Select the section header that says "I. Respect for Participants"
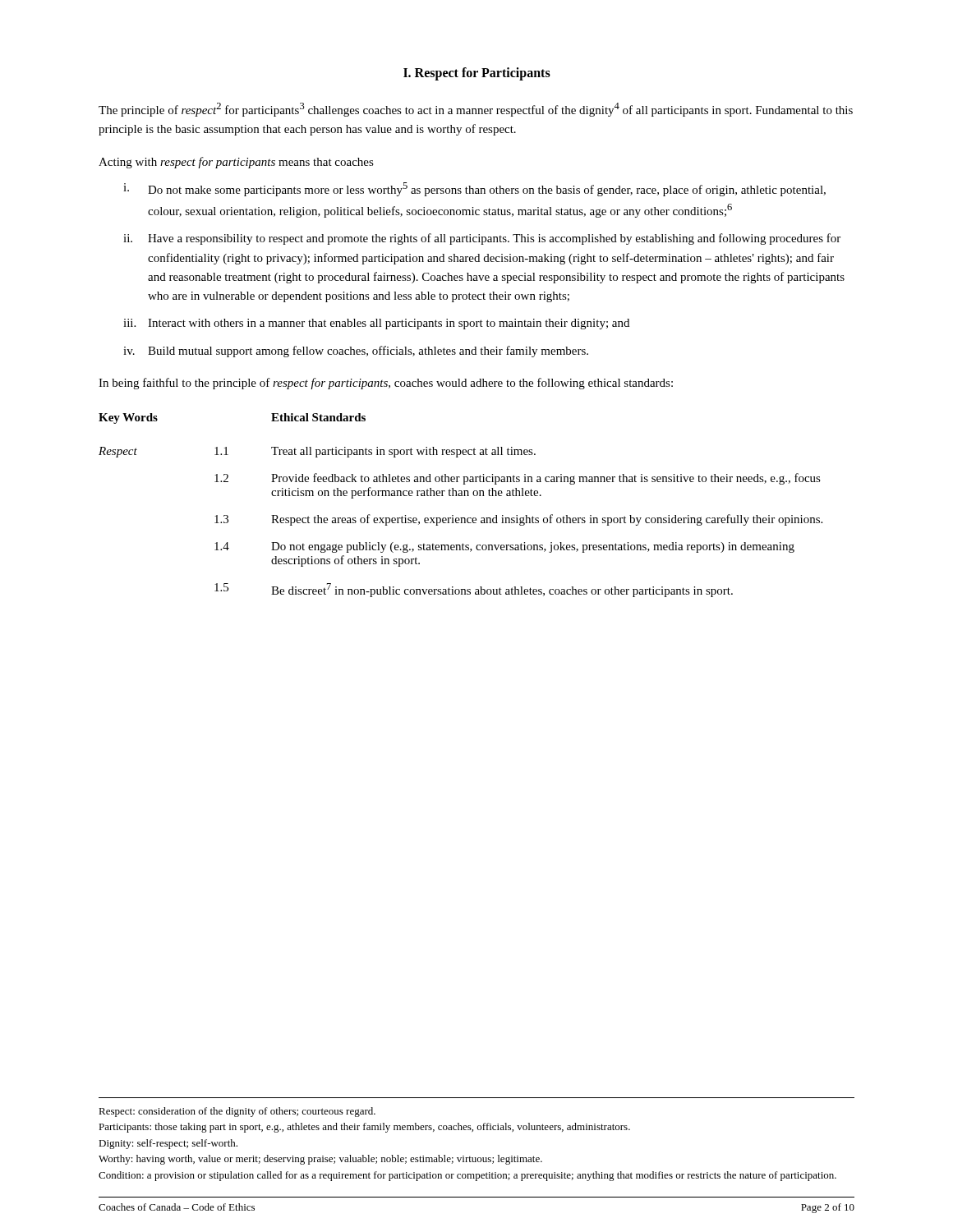 click(x=476, y=73)
